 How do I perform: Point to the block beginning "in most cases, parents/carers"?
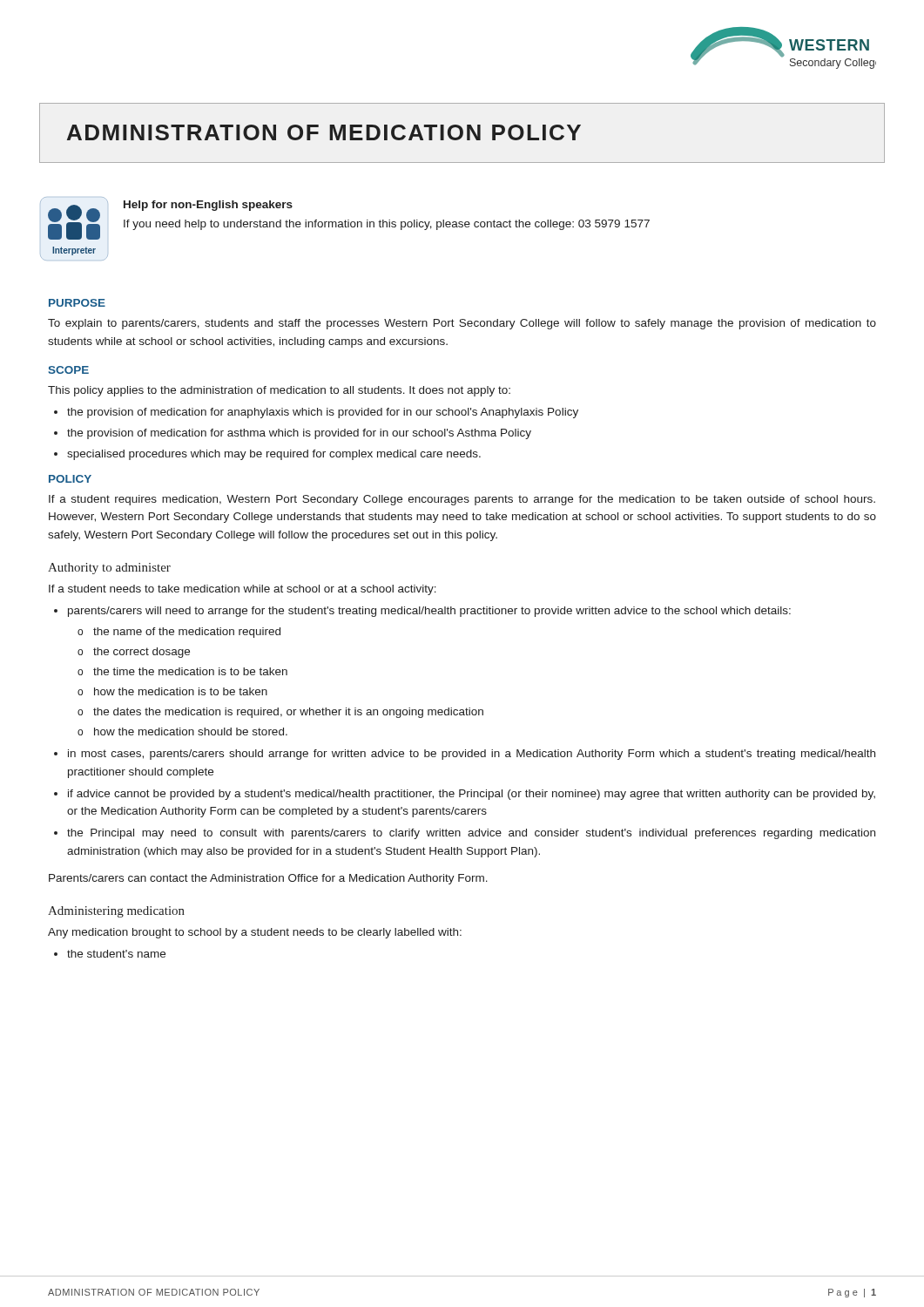(462, 763)
